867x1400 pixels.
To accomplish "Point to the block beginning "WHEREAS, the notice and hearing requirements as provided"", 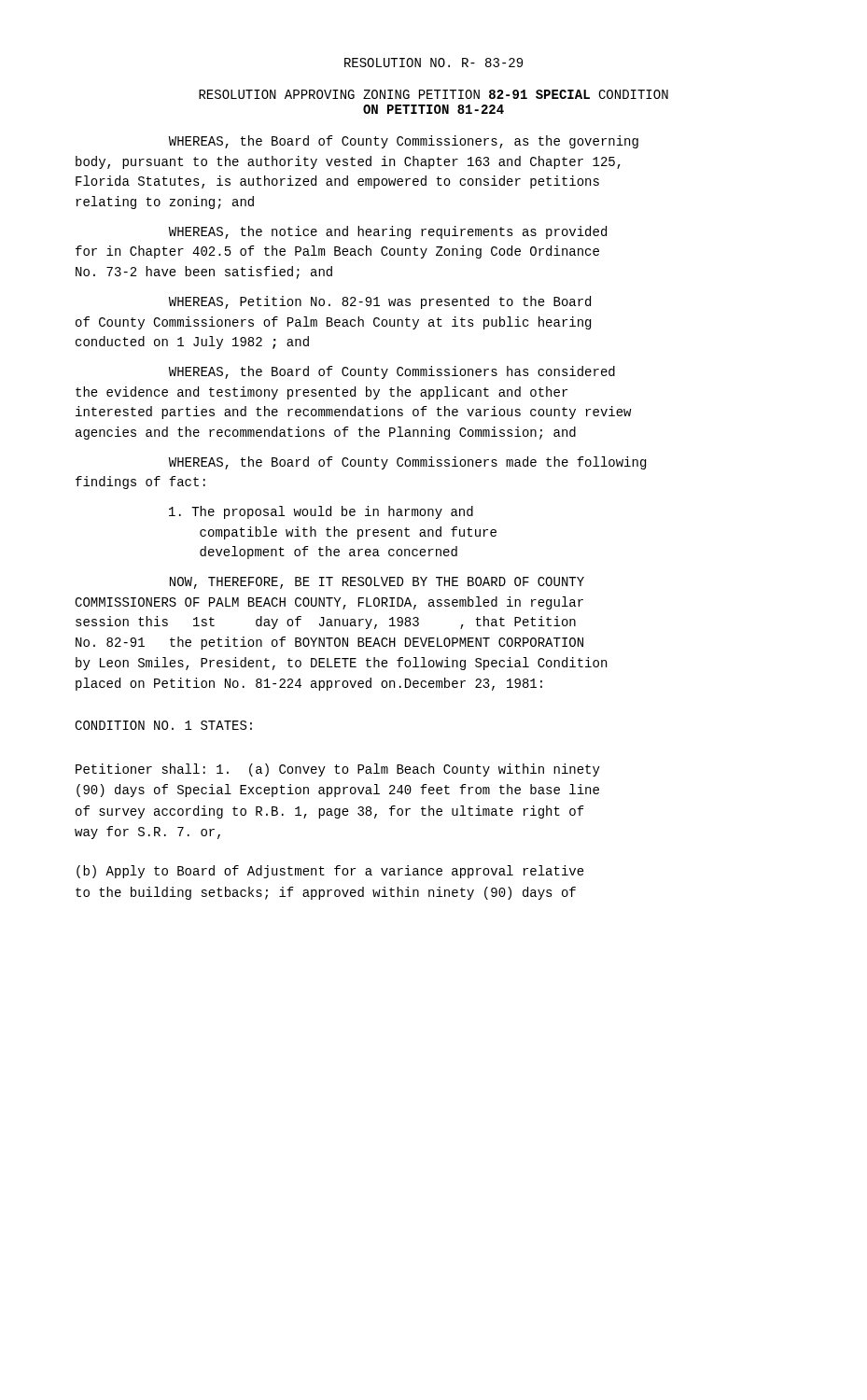I will pos(341,252).
